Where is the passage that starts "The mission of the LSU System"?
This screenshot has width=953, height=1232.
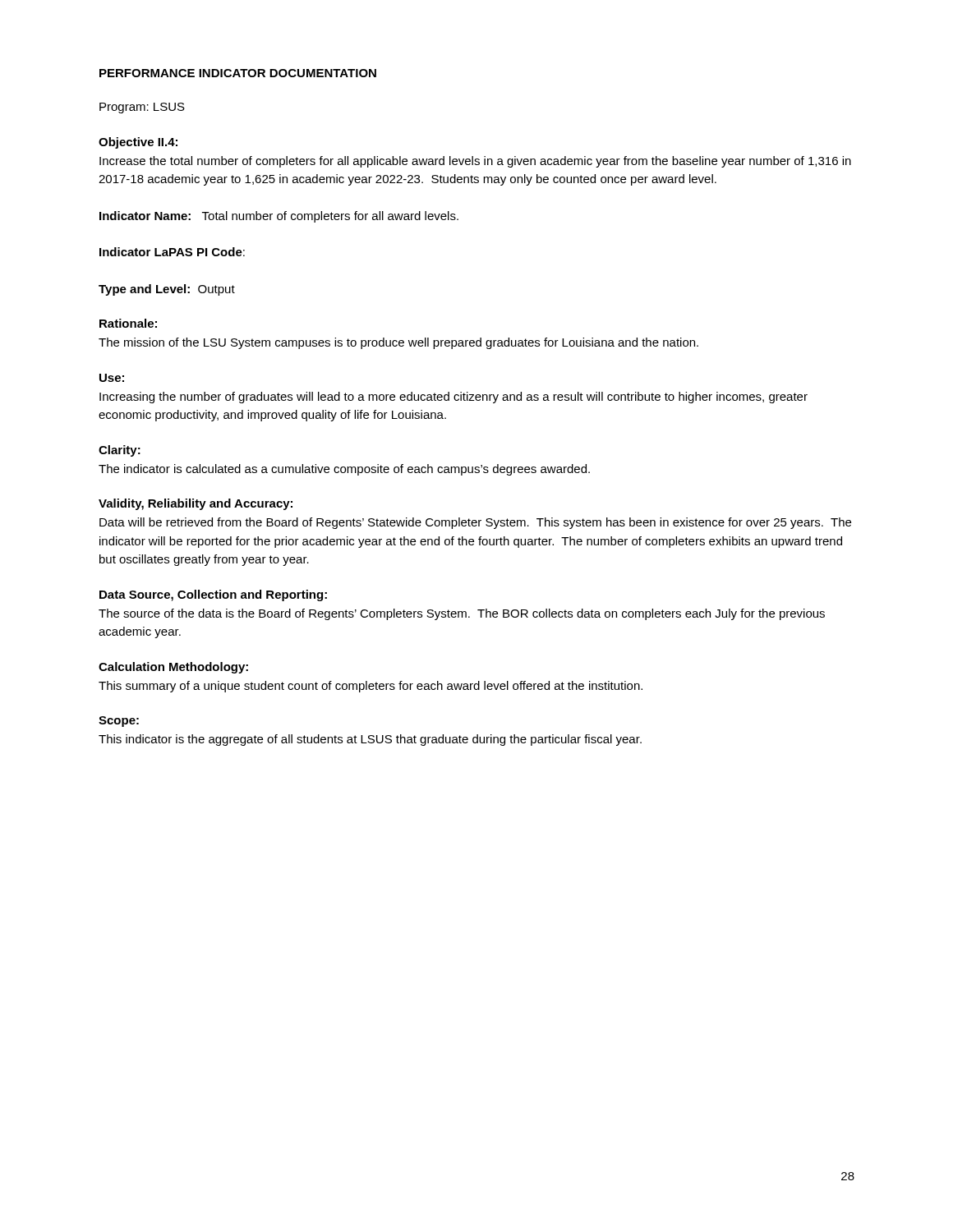[399, 342]
